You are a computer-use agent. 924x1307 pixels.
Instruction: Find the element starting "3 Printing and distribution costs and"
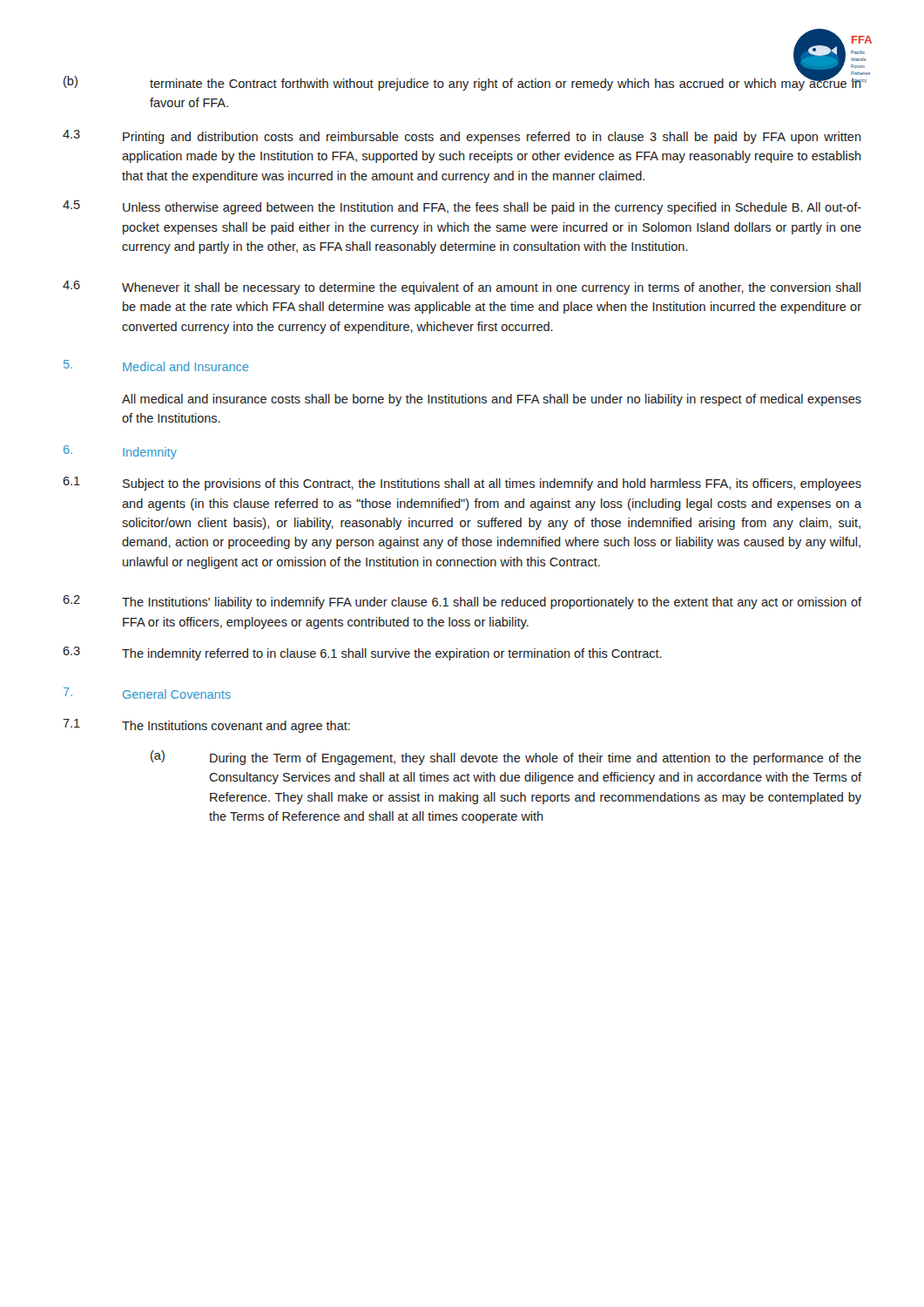[462, 157]
